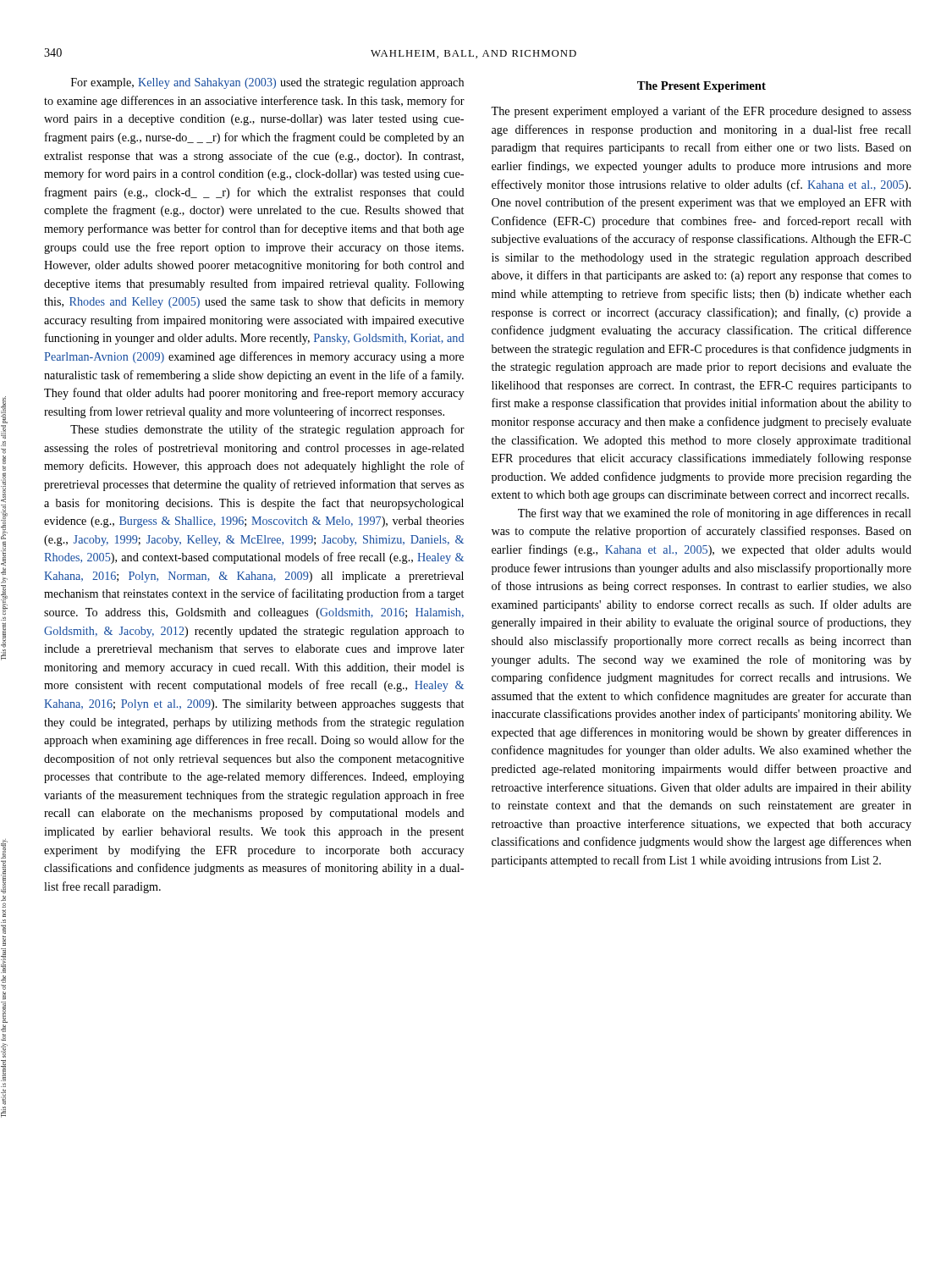
Task: Find the text block that says "For example, Kelley"
Action: coord(254,247)
